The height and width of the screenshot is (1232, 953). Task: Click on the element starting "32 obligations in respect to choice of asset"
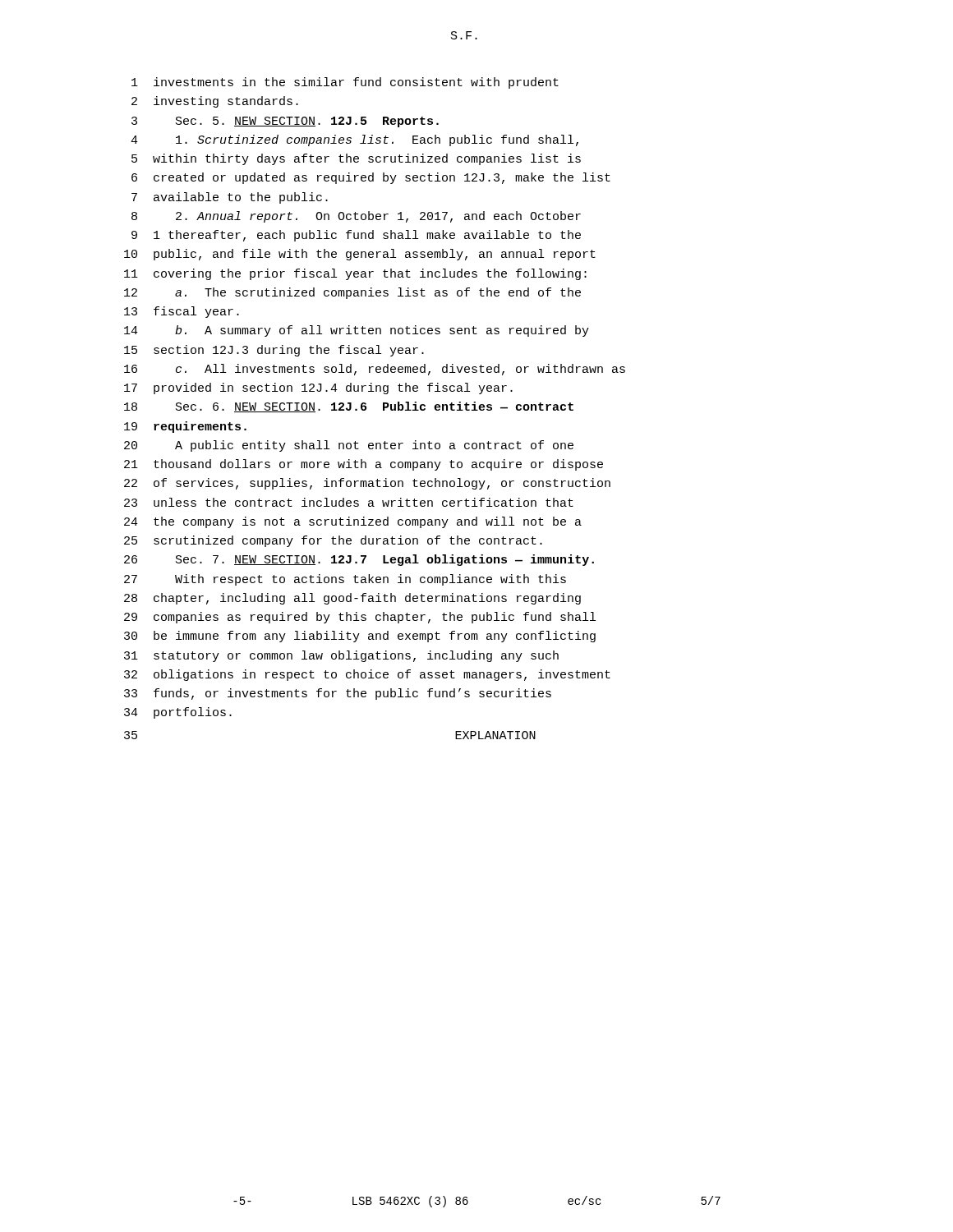coord(489,675)
